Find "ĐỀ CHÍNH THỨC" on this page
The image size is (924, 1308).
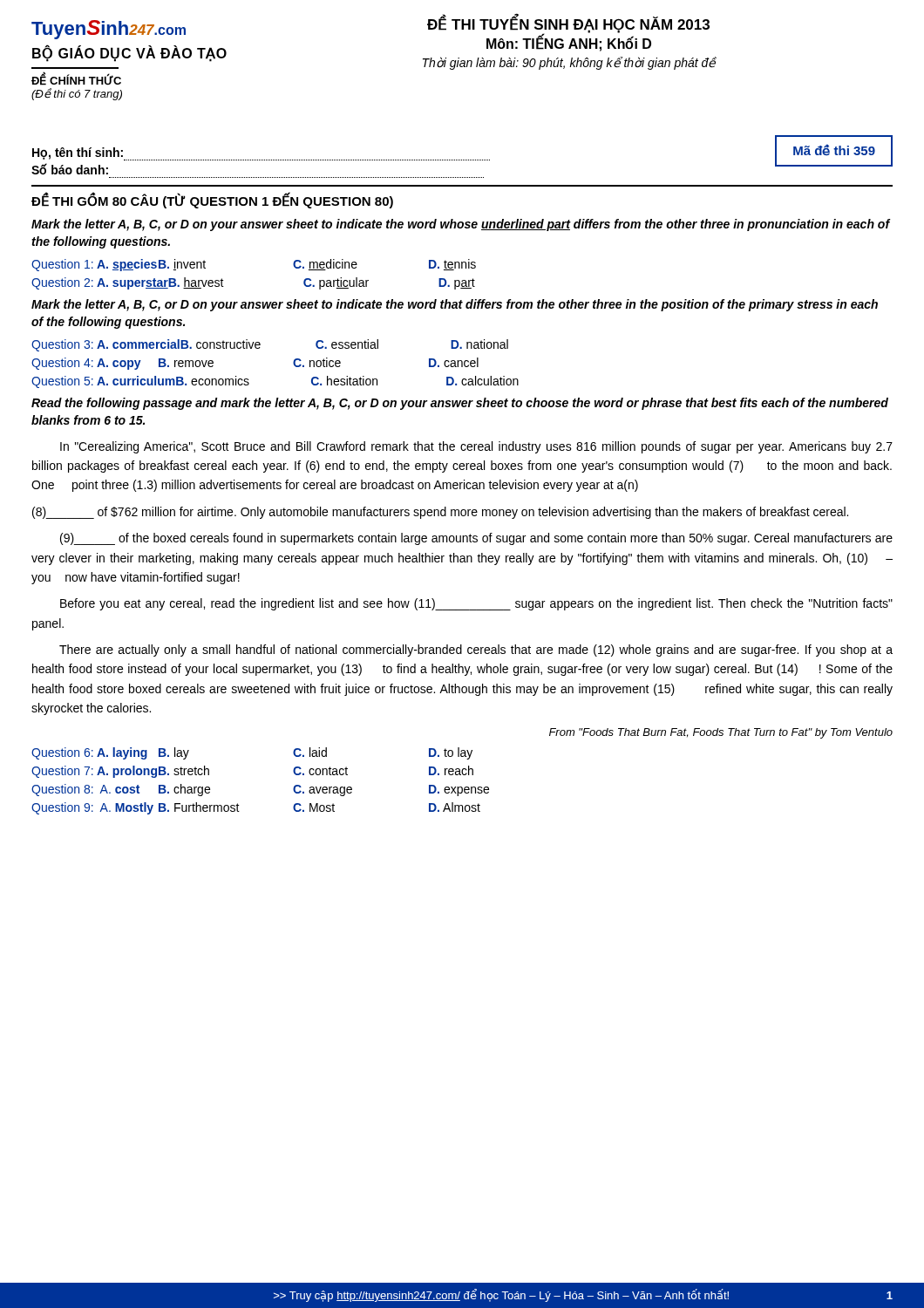(77, 81)
